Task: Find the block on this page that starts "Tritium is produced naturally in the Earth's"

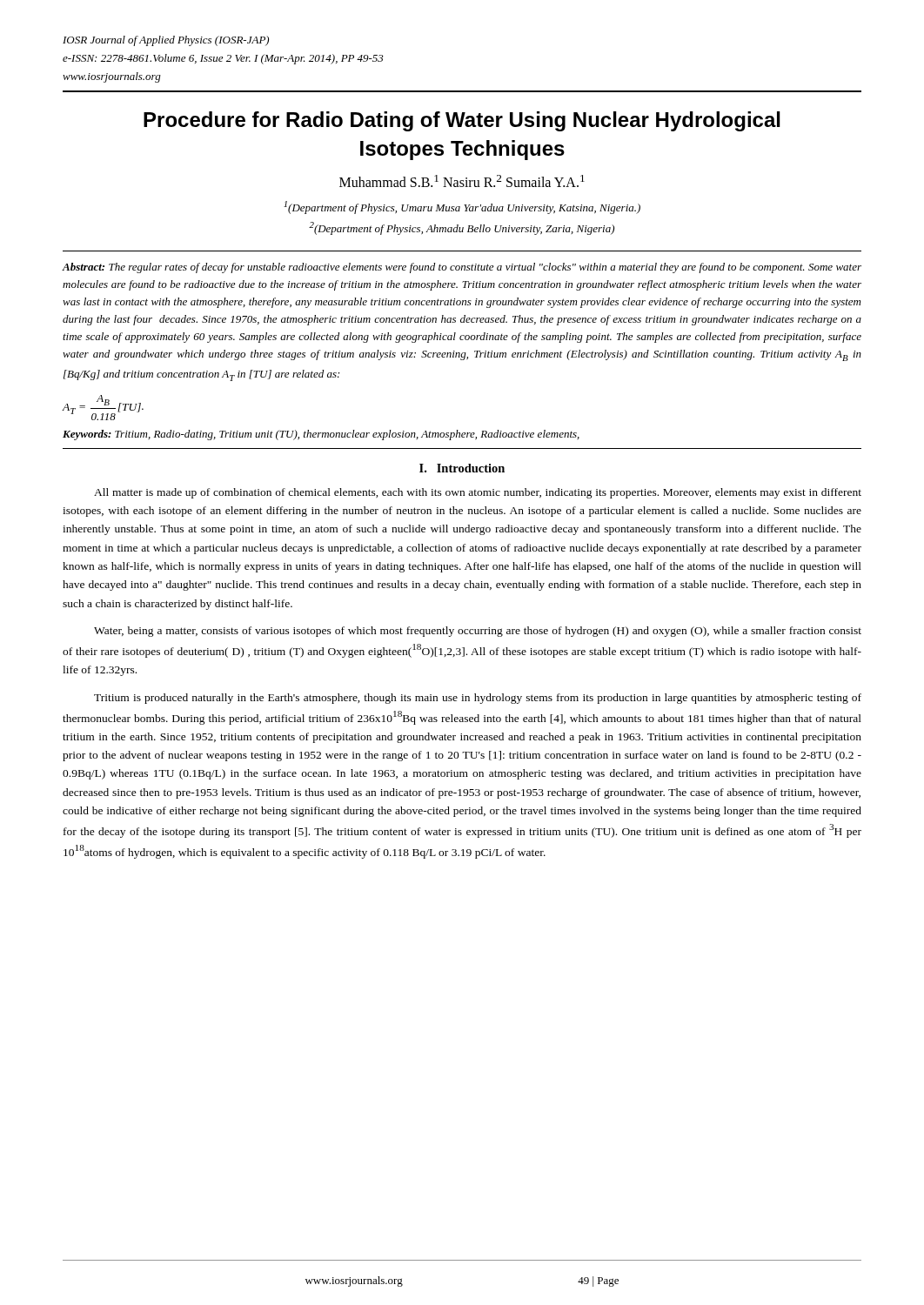Action: click(462, 774)
